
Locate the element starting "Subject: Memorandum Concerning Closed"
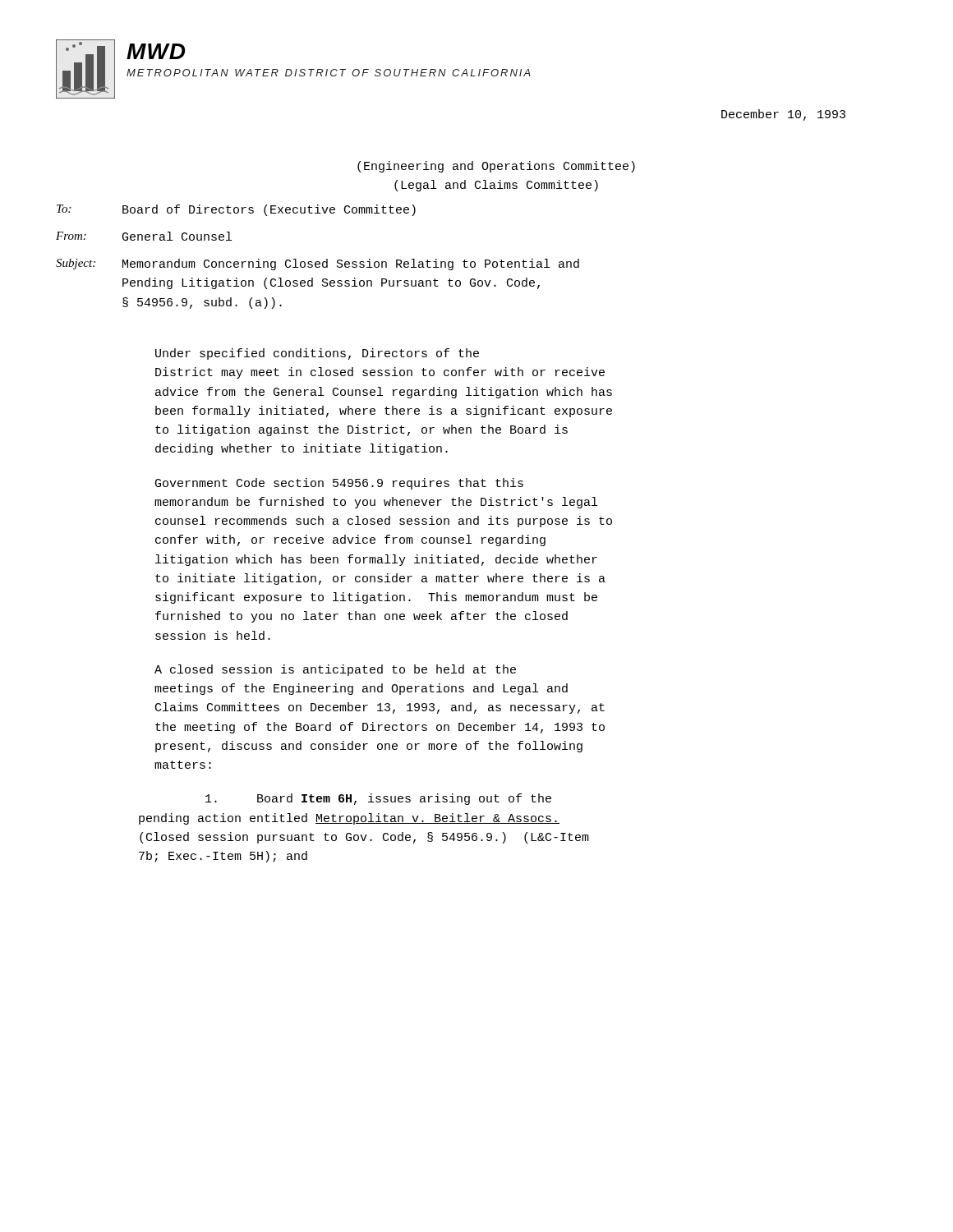point(318,284)
